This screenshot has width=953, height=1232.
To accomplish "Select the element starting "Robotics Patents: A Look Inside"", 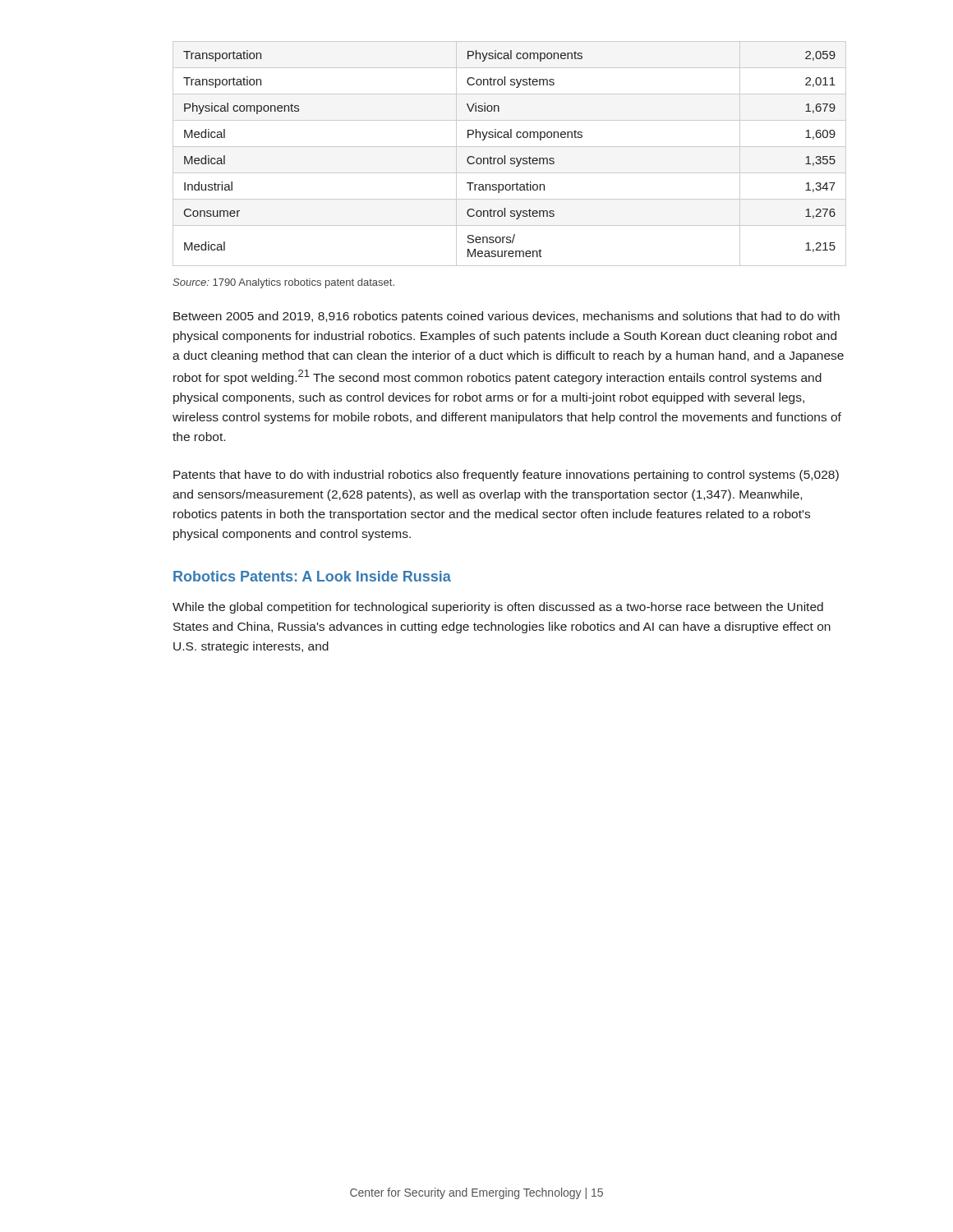I will tap(312, 577).
